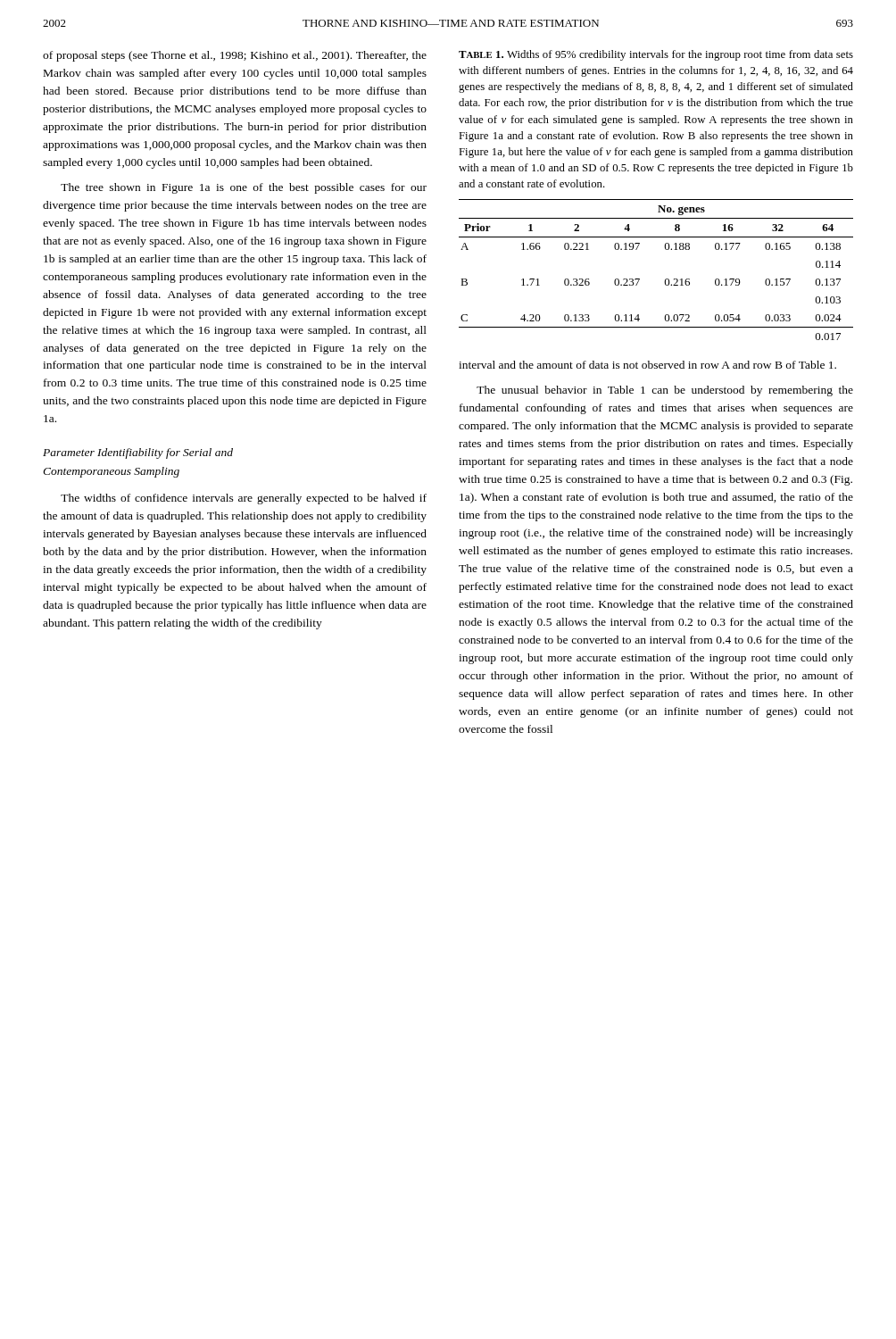Image resolution: width=896 pixels, height=1339 pixels.
Task: Point to the element starting "The tree shown in Figure 1a is"
Action: click(235, 303)
